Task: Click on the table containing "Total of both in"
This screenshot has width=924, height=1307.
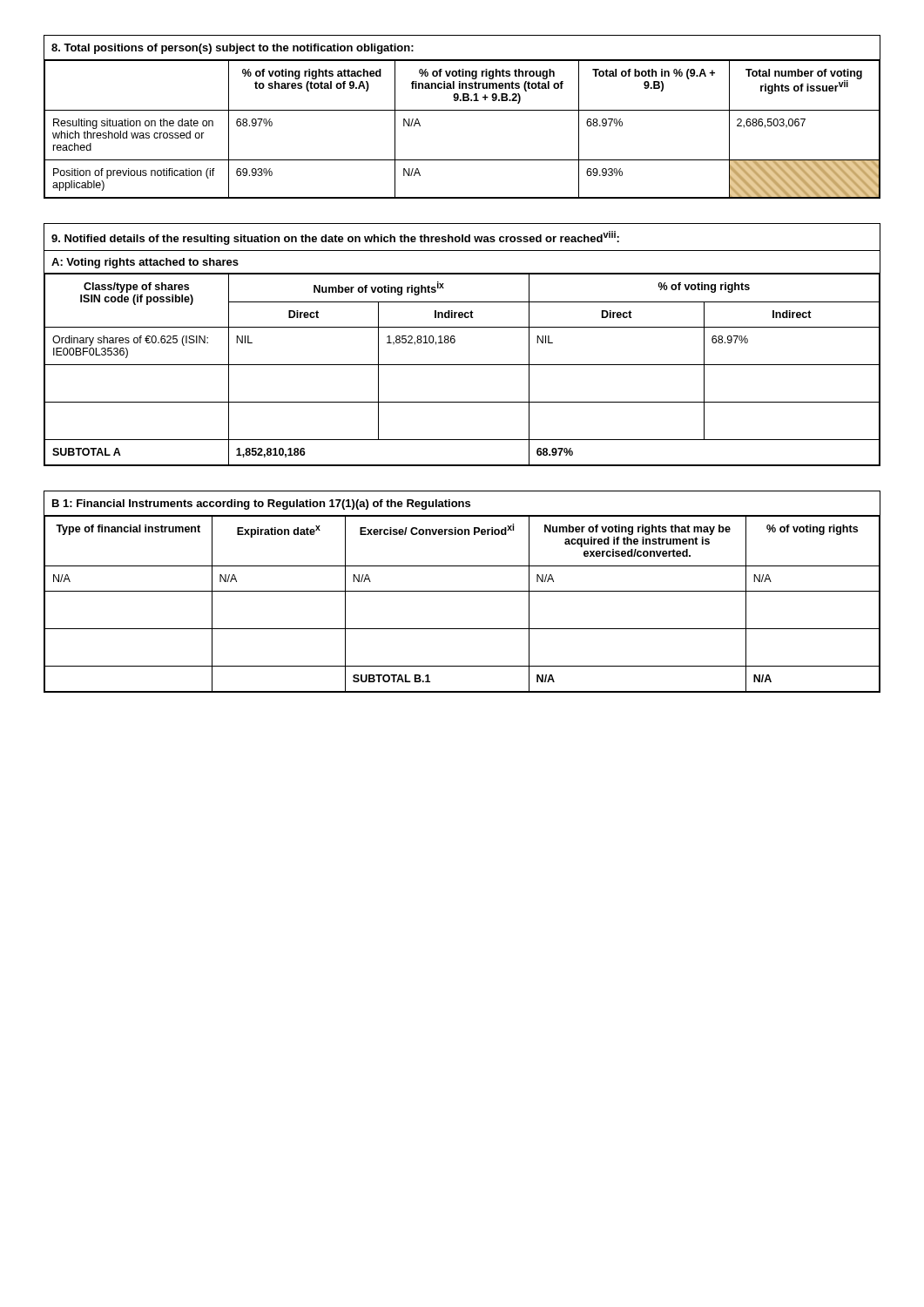Action: click(462, 117)
